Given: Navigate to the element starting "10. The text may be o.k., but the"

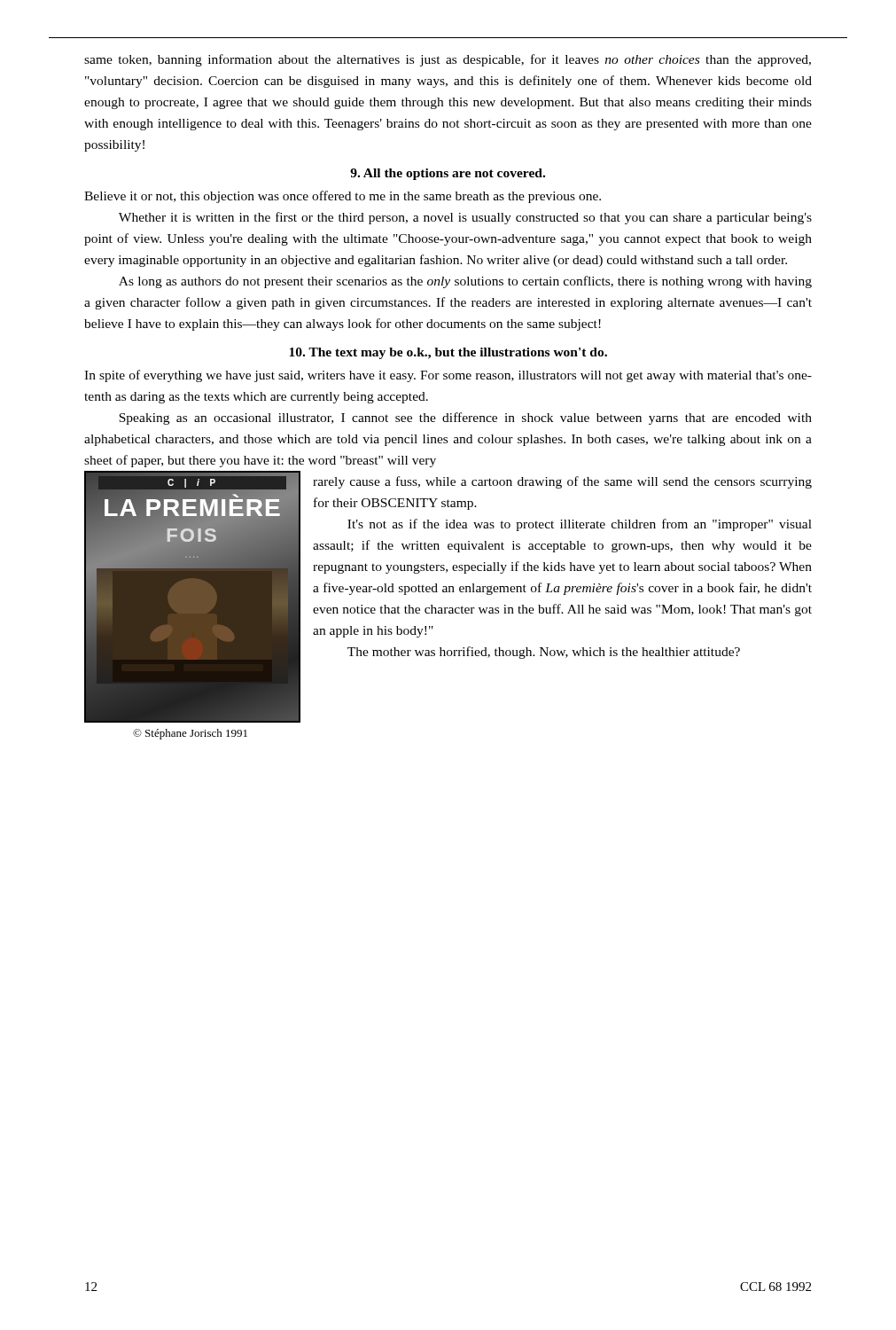Looking at the screenshot, I should (x=448, y=352).
